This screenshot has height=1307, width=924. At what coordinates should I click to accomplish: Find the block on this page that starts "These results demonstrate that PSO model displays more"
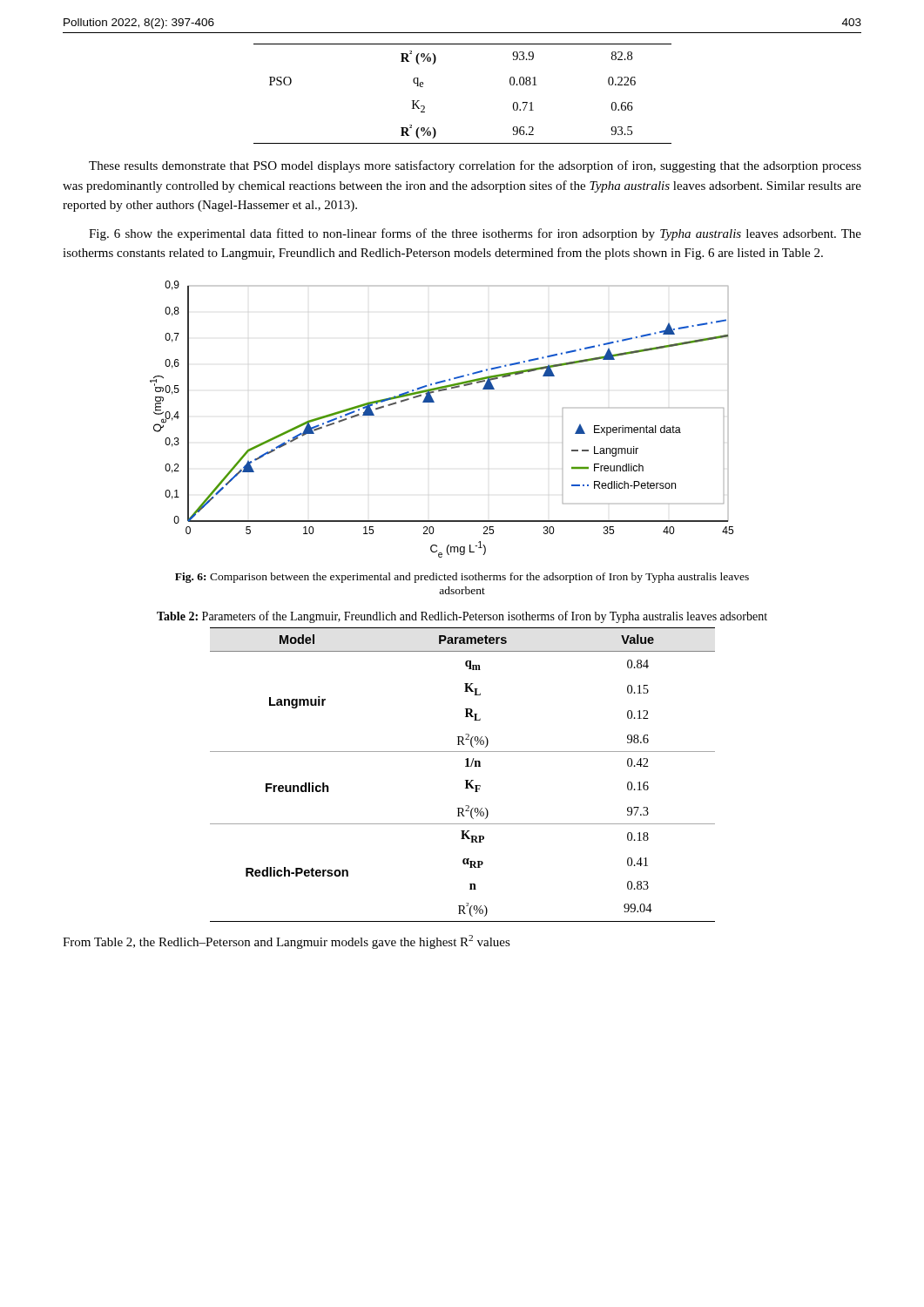pyautogui.click(x=462, y=186)
